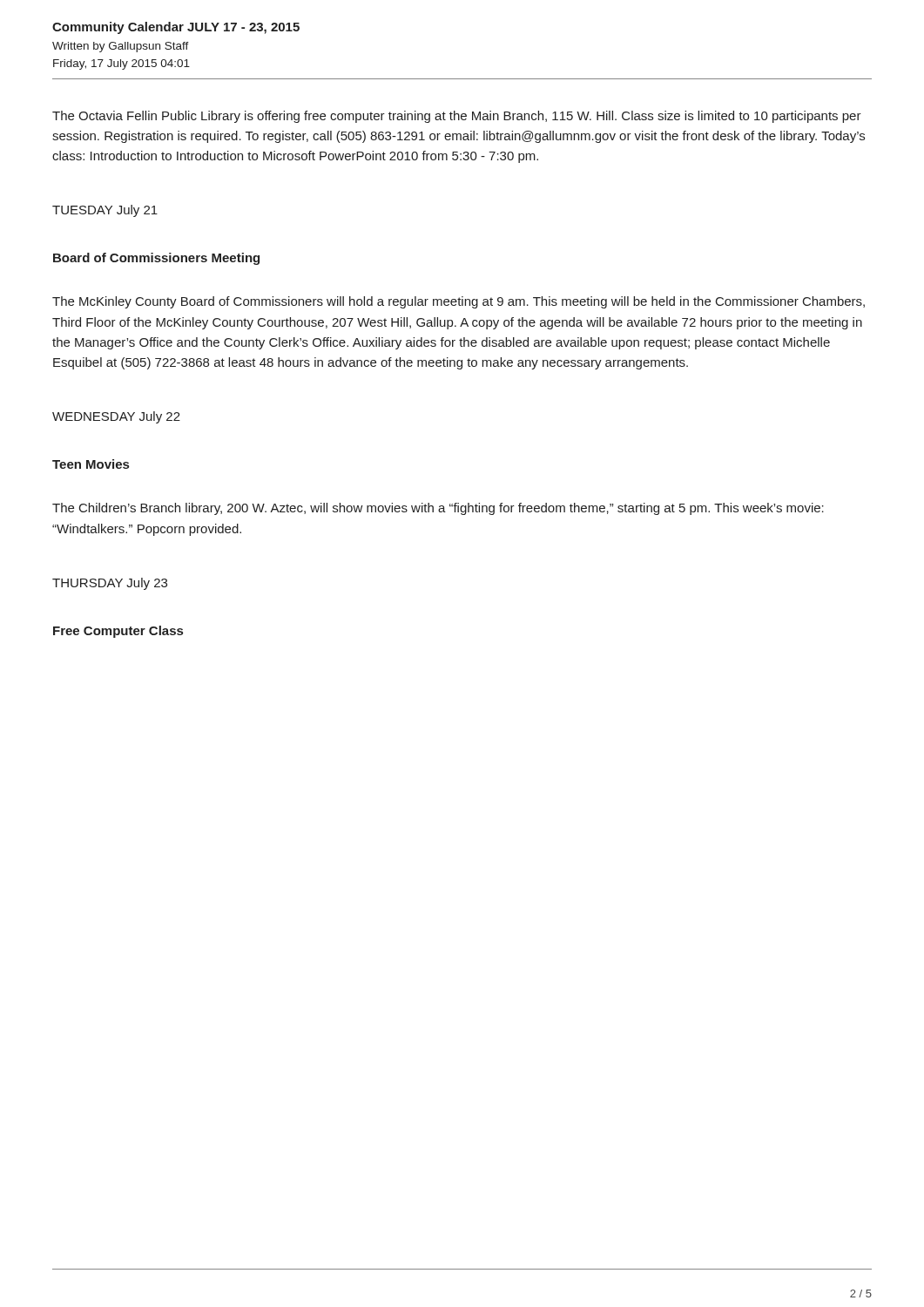The height and width of the screenshot is (1307, 924).
Task: Where does it say "Teen Movies"?
Action: point(91,464)
